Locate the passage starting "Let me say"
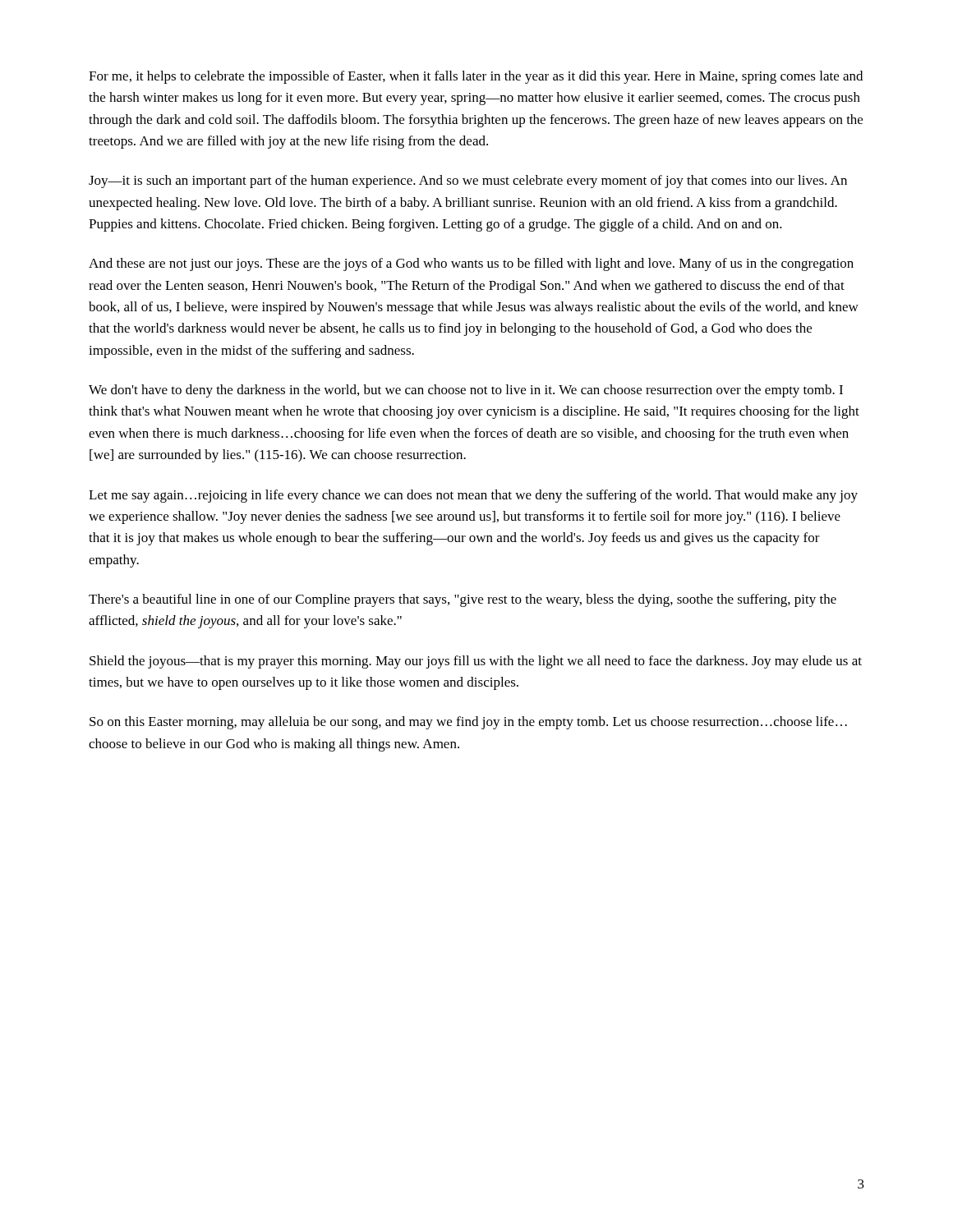 (473, 527)
